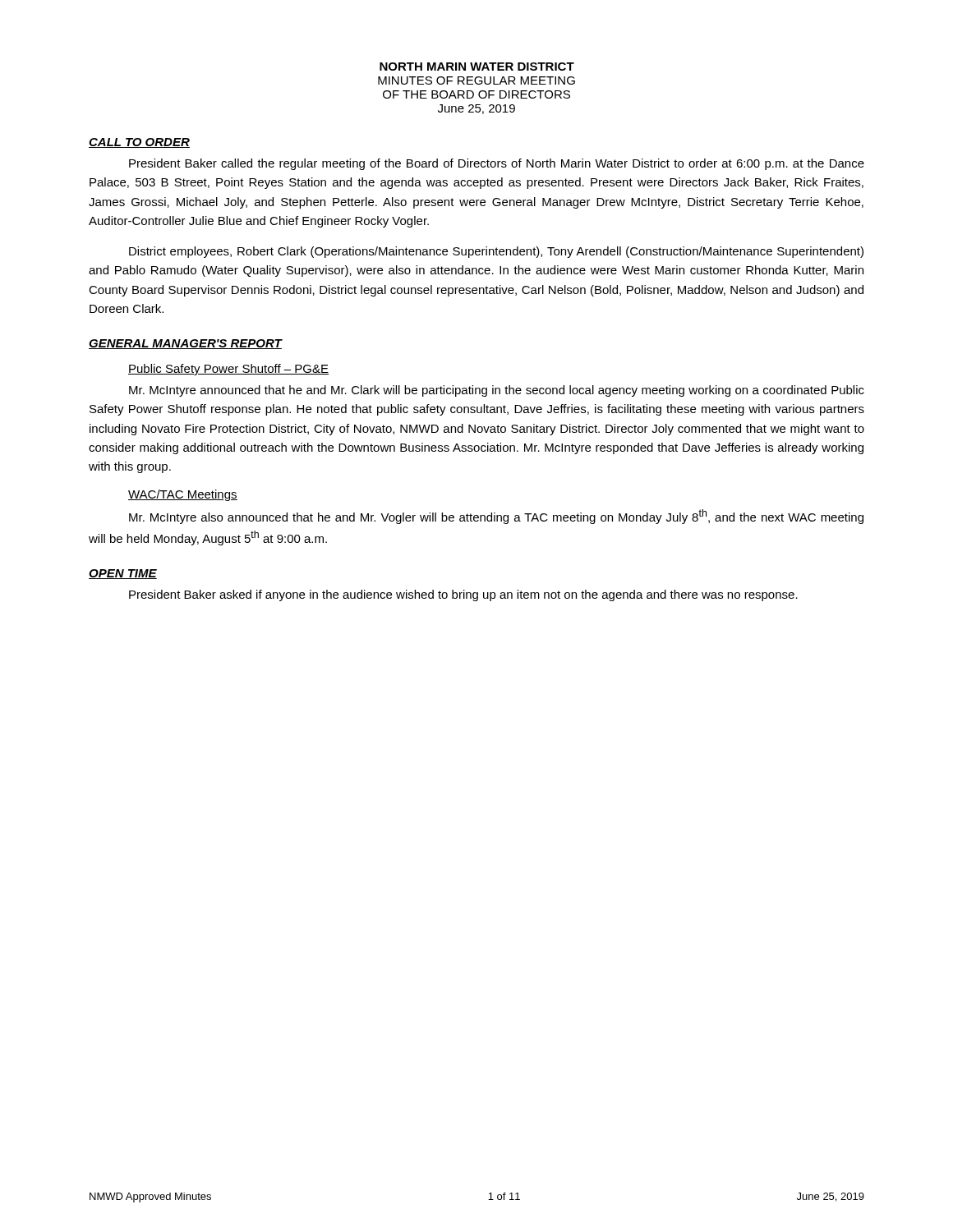Locate the block of text that opens with "President Baker called the"
Screen dimensions: 1232x953
[x=497, y=164]
